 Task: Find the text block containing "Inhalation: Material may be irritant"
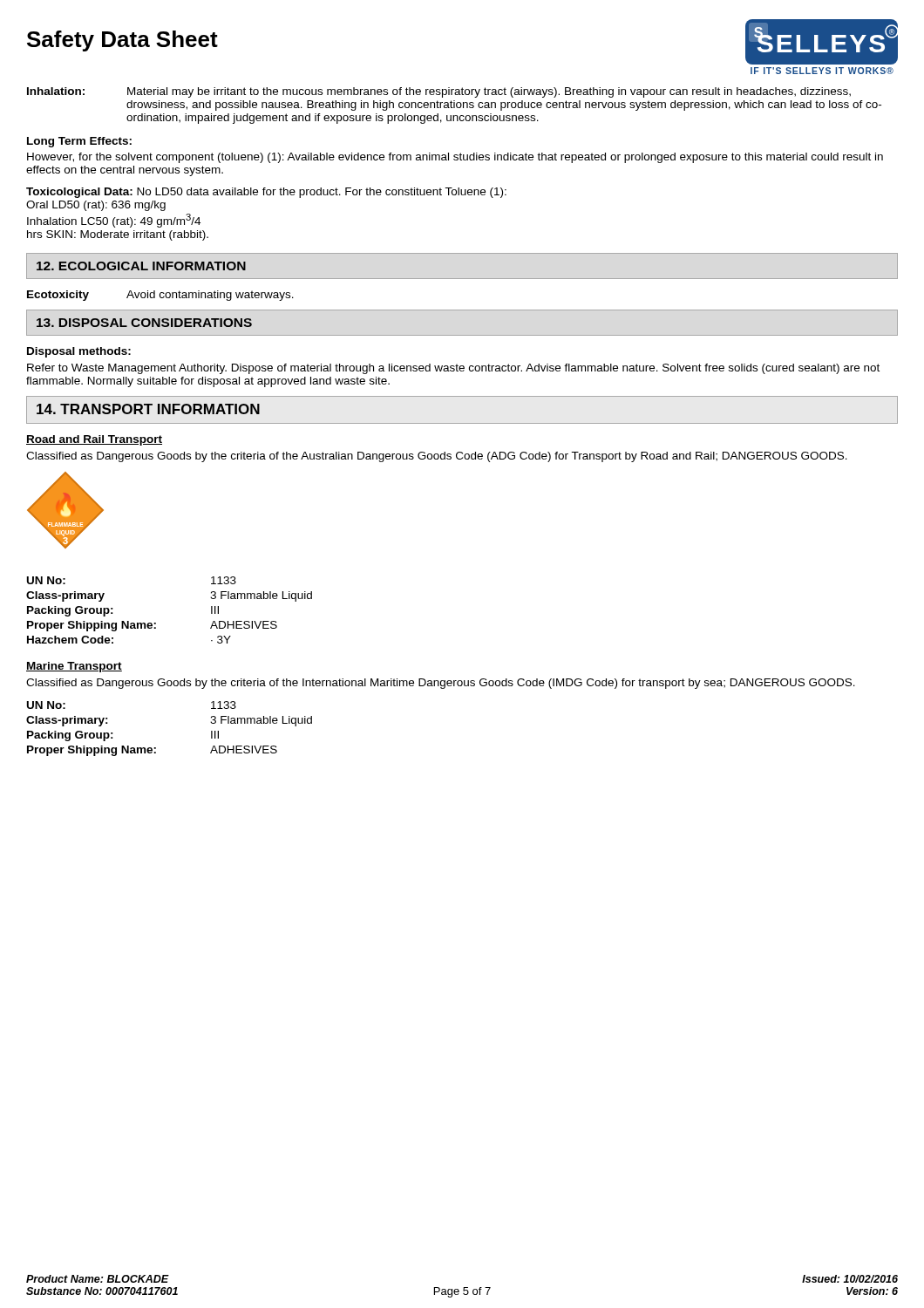coord(462,104)
